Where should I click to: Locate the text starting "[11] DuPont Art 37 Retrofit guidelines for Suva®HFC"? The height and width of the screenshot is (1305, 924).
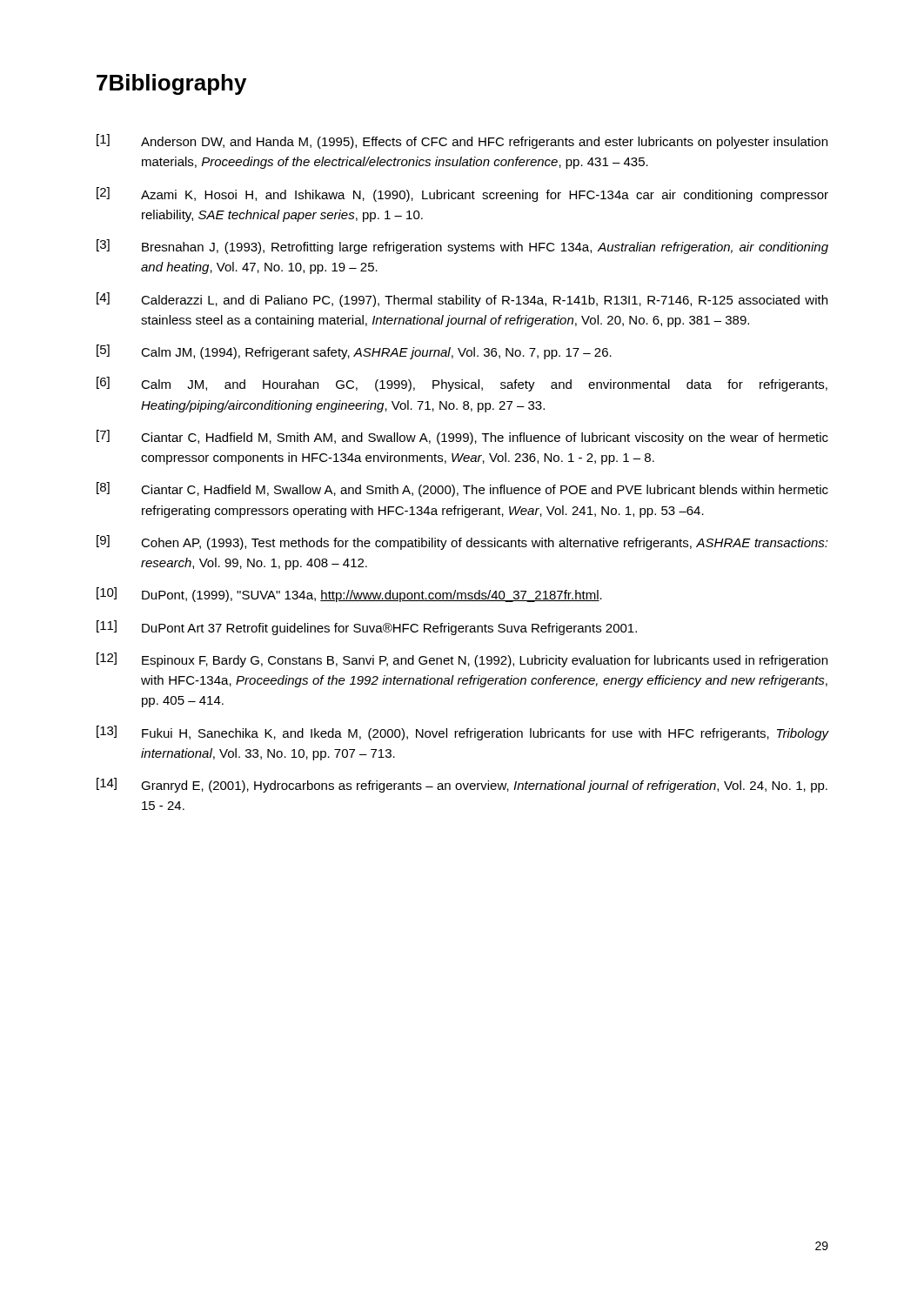[367, 627]
